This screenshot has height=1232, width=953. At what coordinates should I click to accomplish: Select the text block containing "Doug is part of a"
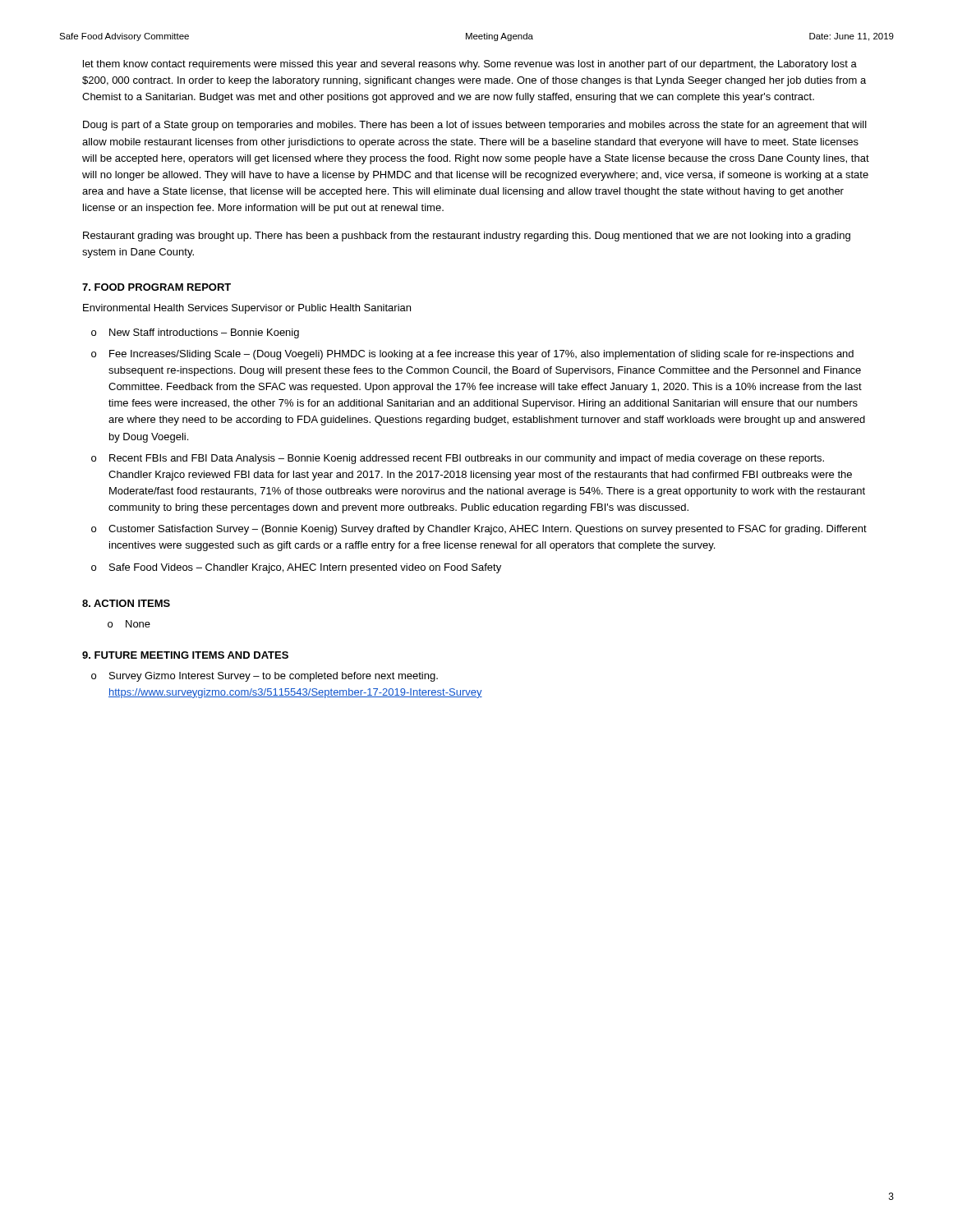[x=475, y=166]
